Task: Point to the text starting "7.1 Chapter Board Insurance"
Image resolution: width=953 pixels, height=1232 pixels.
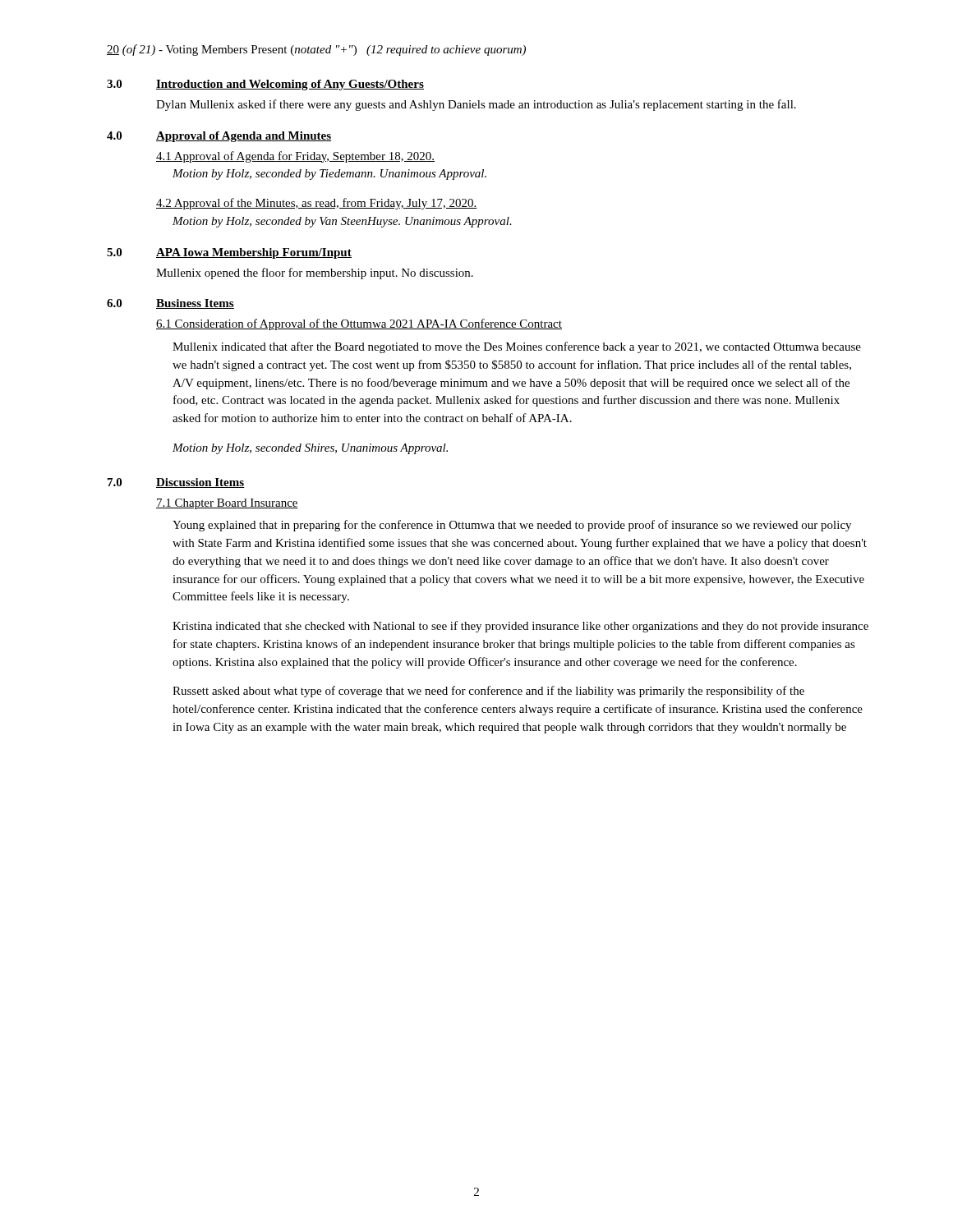Action: click(227, 502)
